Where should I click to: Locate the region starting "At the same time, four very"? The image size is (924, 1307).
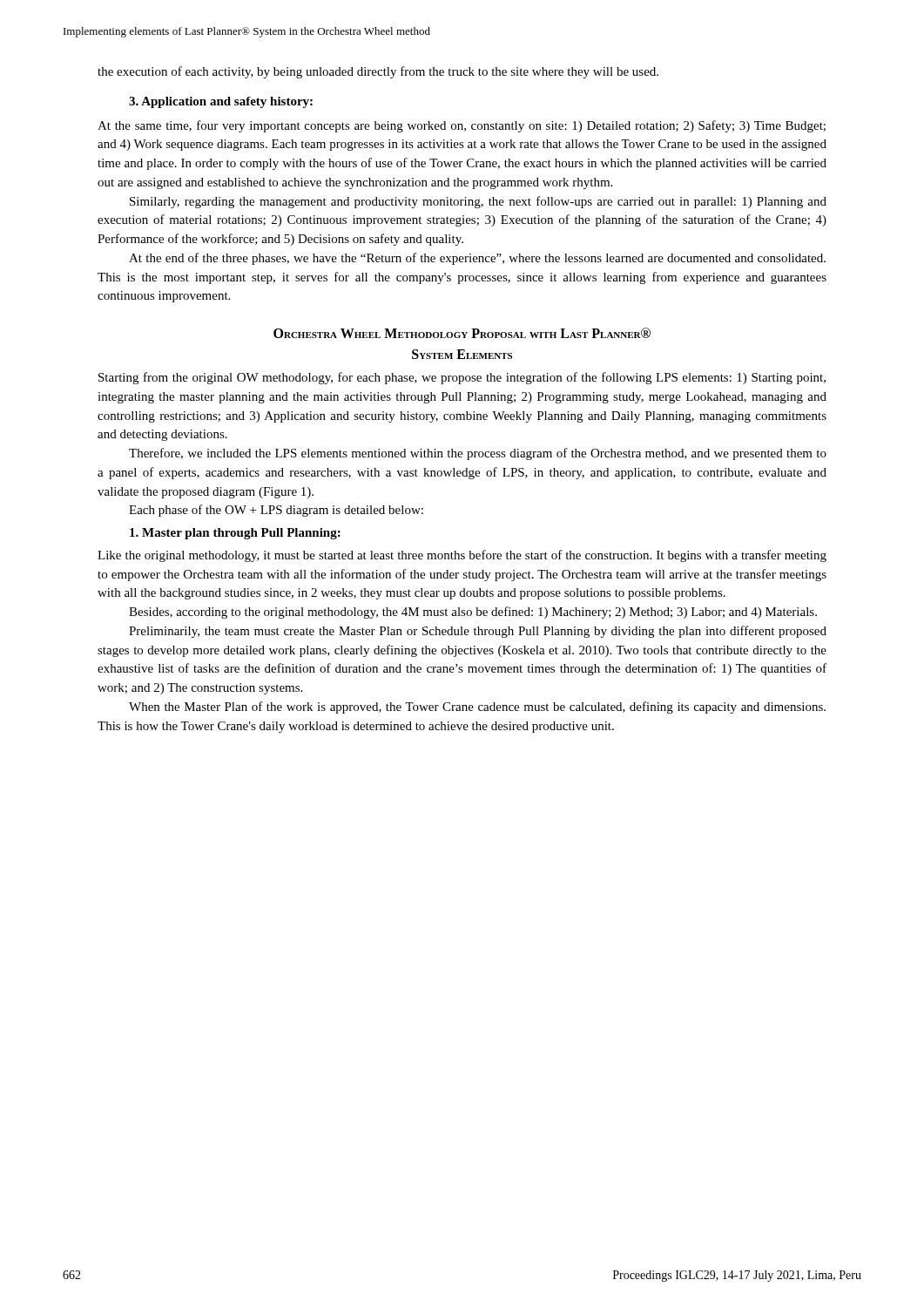coord(462,154)
